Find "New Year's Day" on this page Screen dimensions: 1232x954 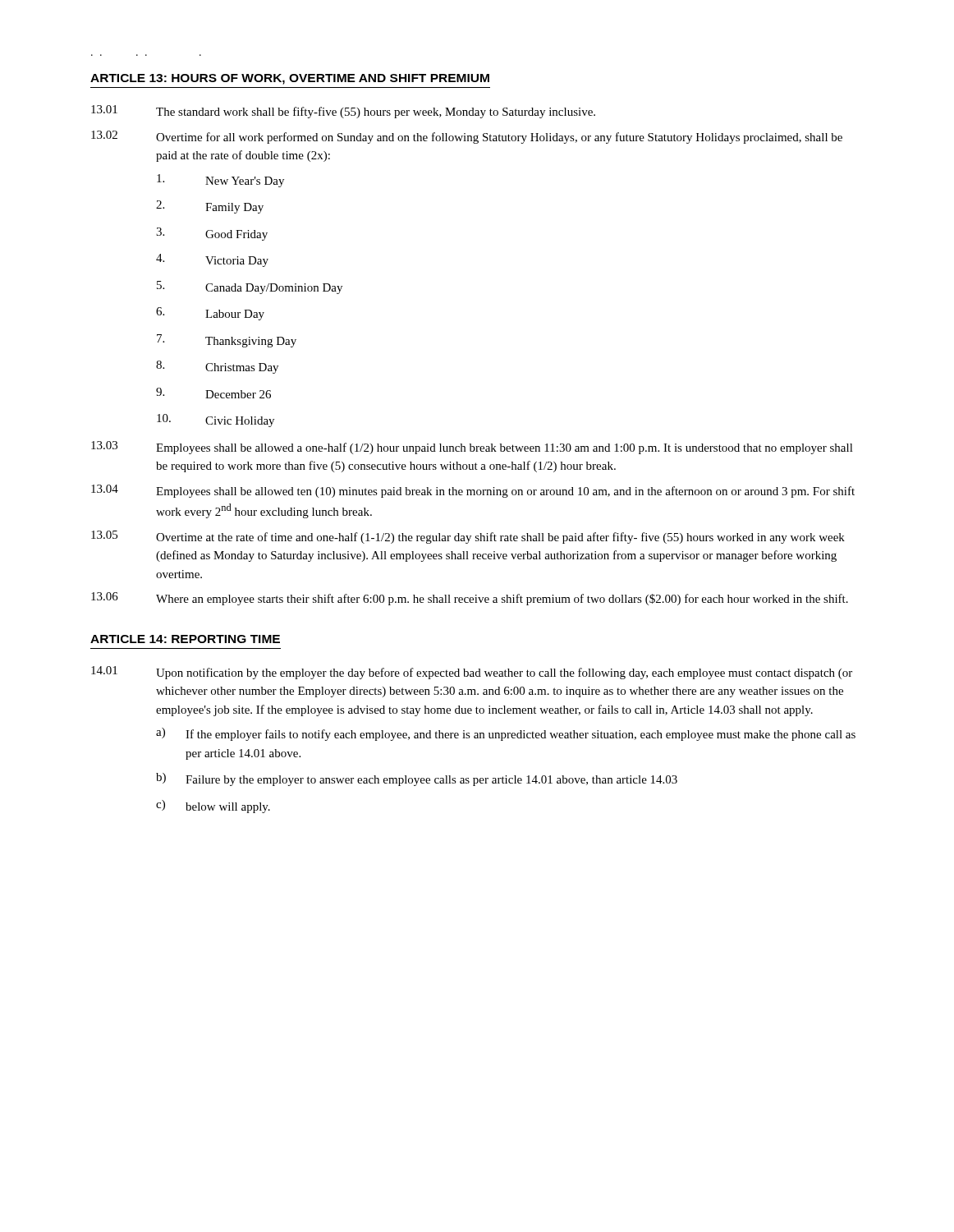(x=220, y=180)
